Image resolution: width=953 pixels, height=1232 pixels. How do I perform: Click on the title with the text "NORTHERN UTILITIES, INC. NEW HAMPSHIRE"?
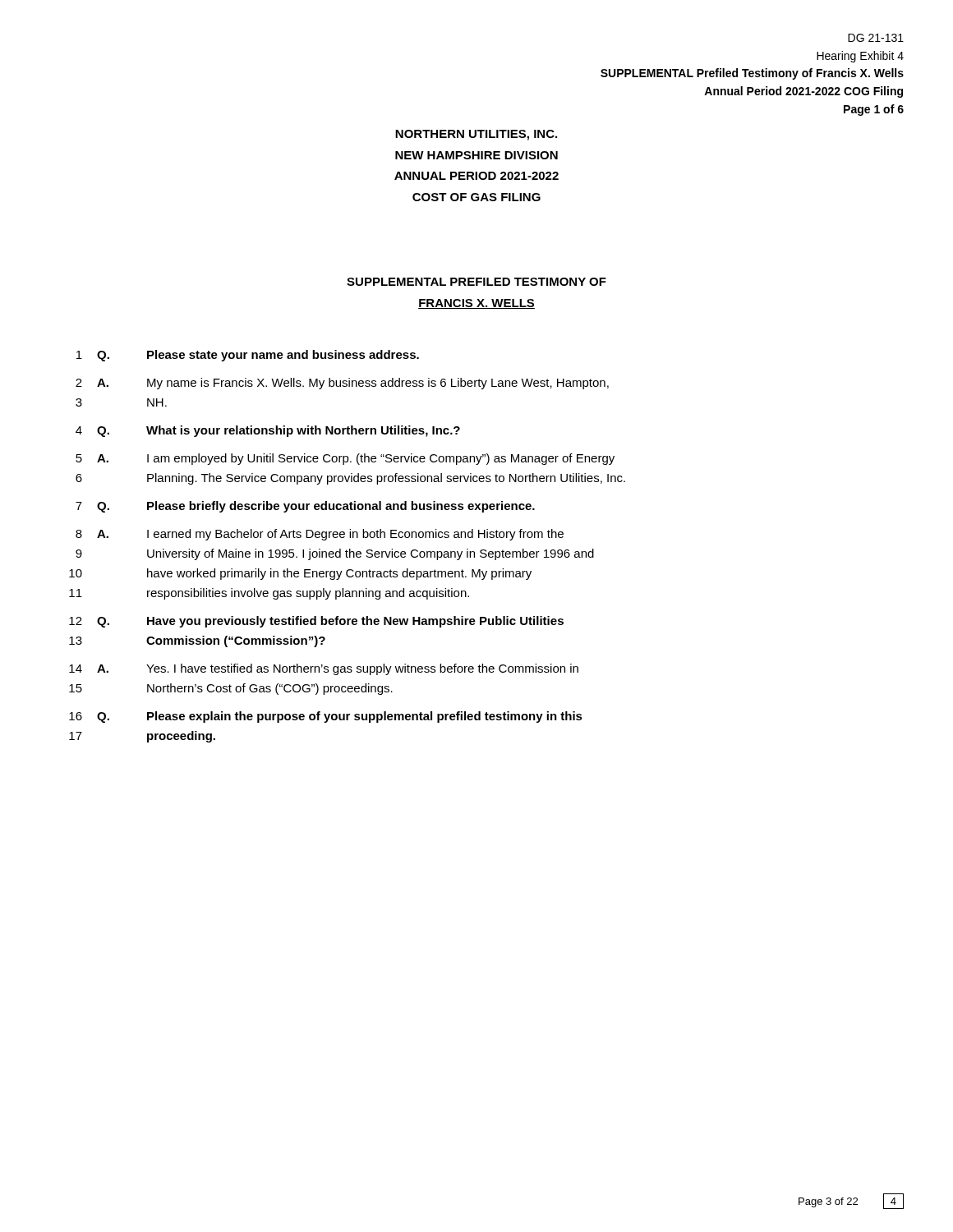click(476, 165)
